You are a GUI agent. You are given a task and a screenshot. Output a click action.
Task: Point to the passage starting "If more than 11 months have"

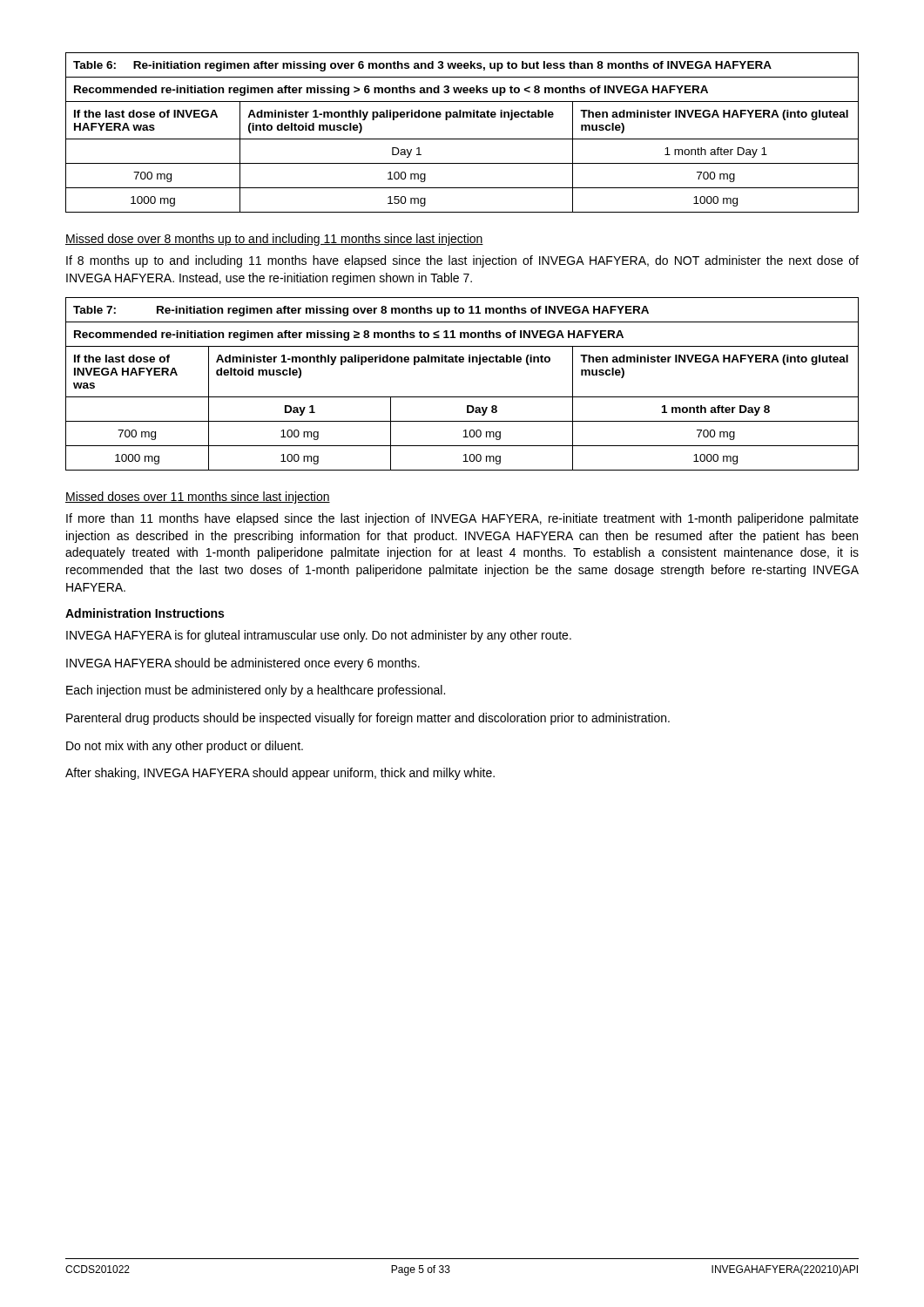pyautogui.click(x=462, y=553)
